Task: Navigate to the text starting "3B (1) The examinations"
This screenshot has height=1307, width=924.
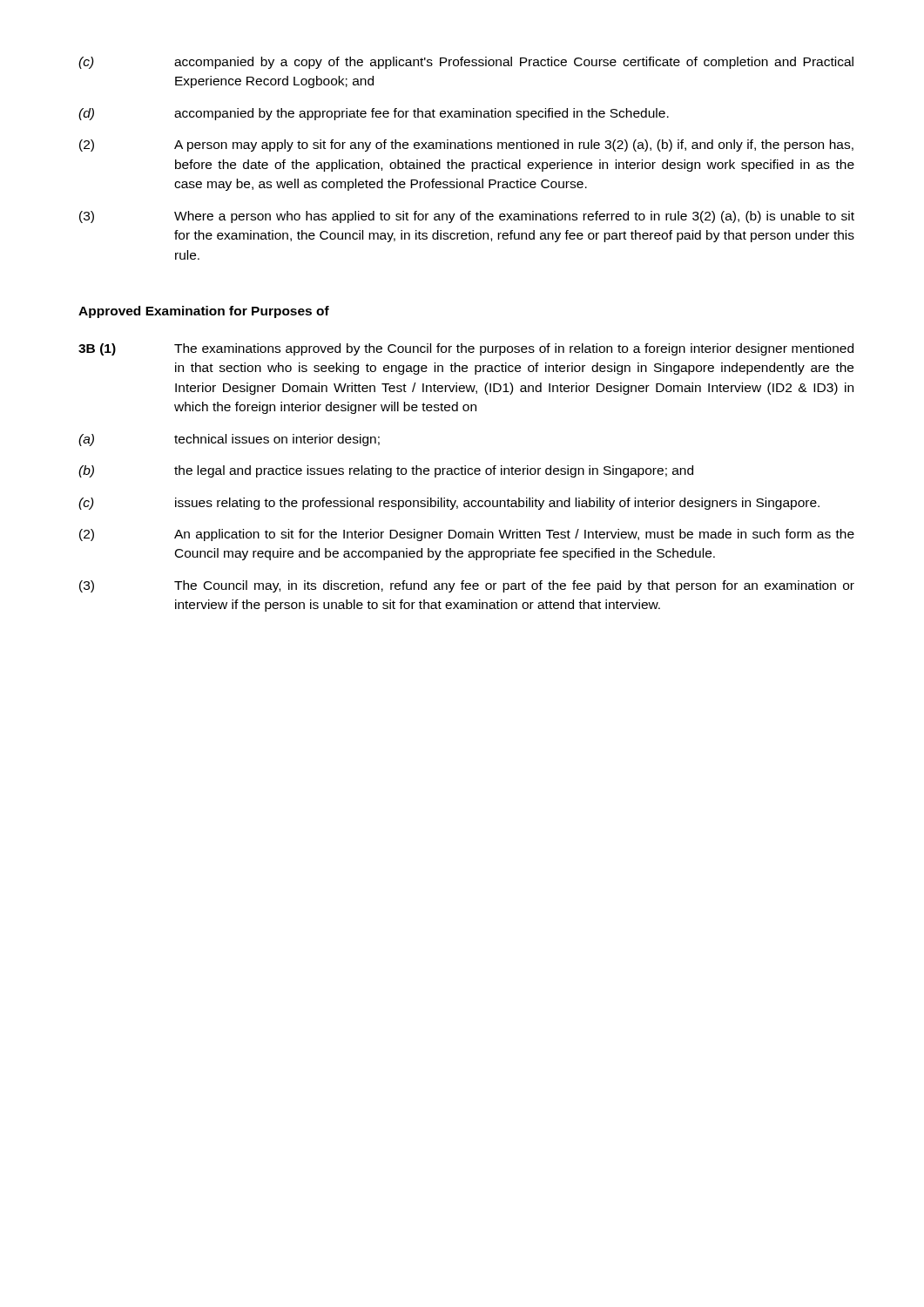Action: tap(466, 378)
